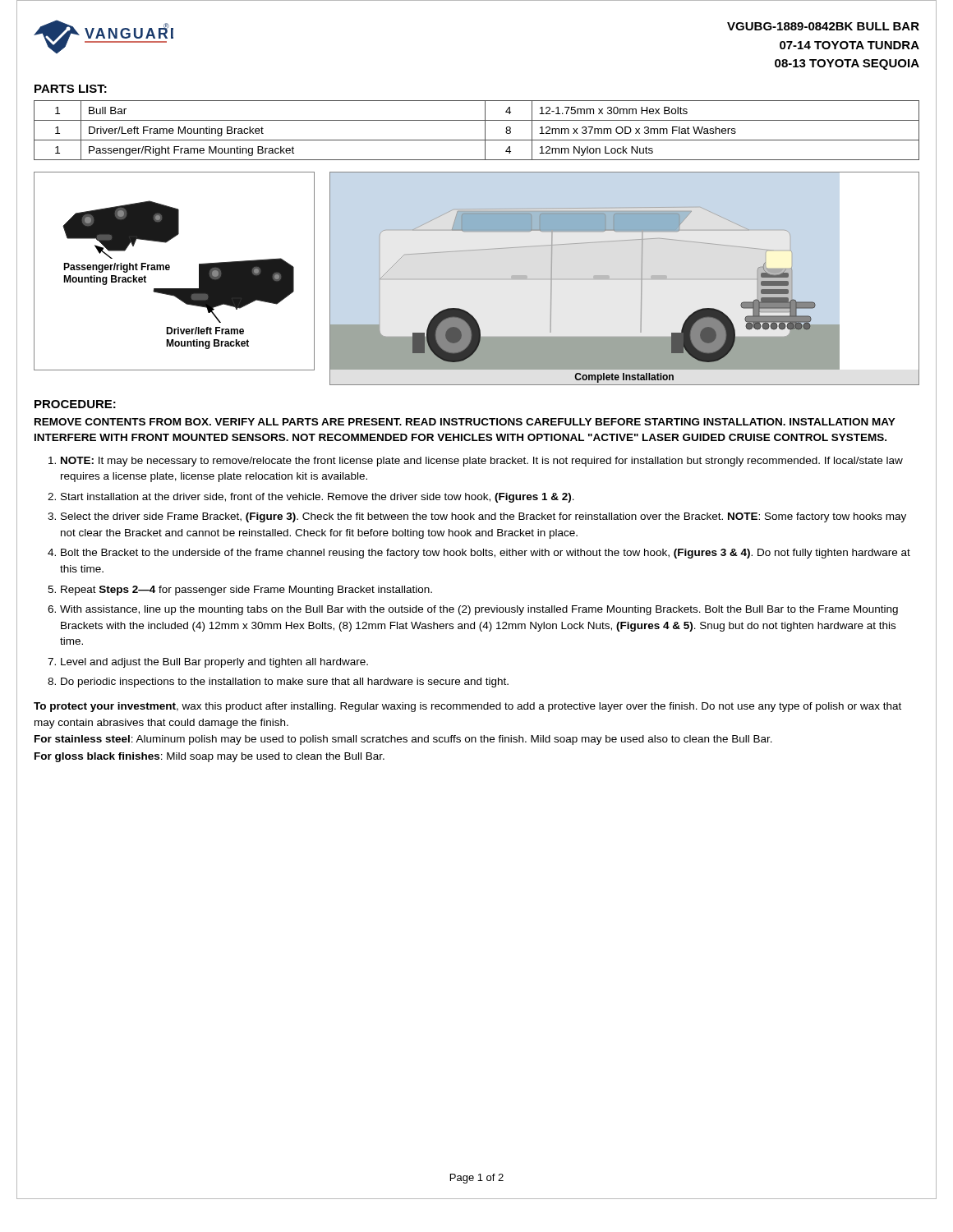Screen dimensions: 1232x953
Task: Click on the list item that says "Do periodic inspections to the installation"
Action: click(285, 682)
